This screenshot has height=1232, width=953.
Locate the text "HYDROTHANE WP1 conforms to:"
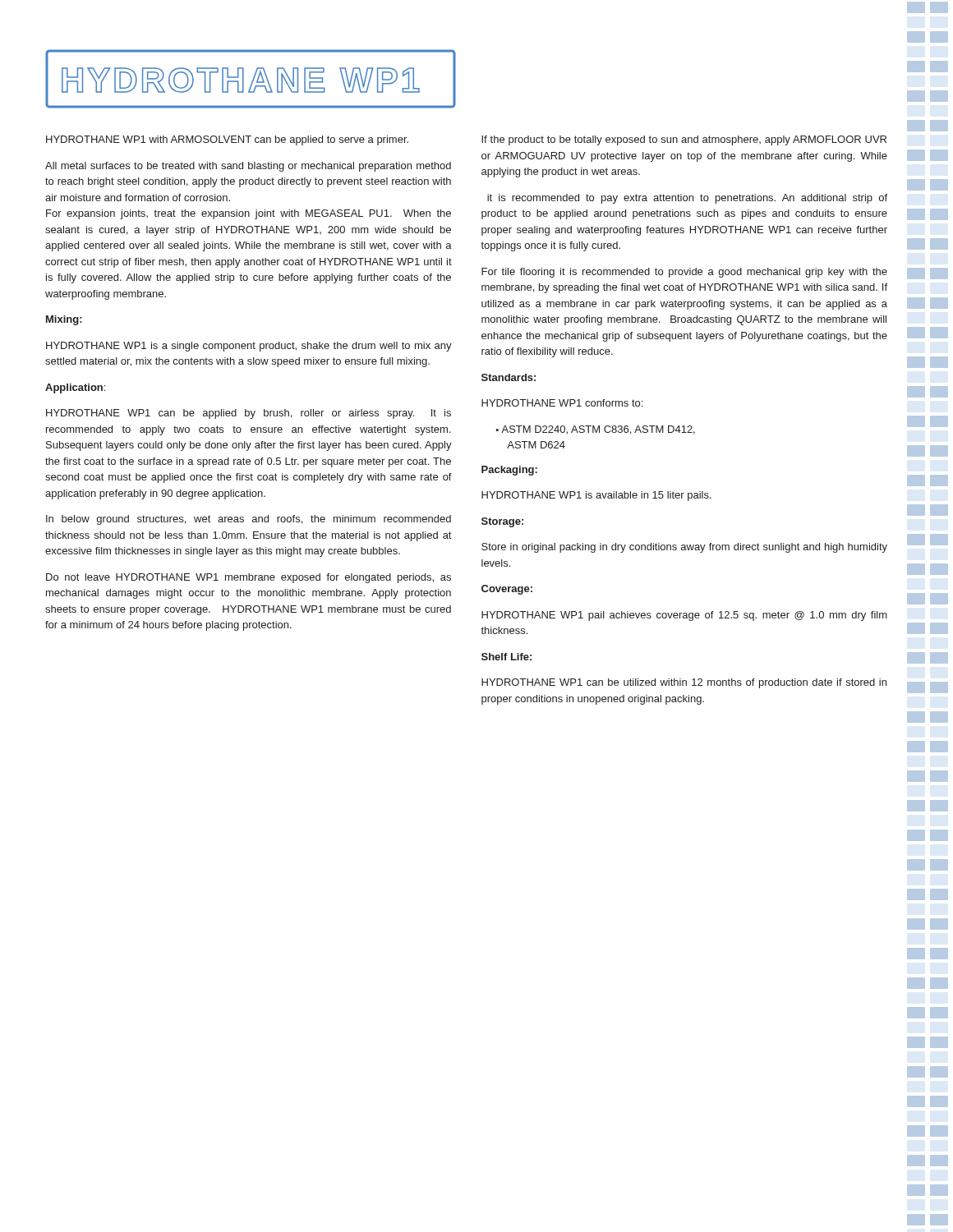pyautogui.click(x=562, y=403)
